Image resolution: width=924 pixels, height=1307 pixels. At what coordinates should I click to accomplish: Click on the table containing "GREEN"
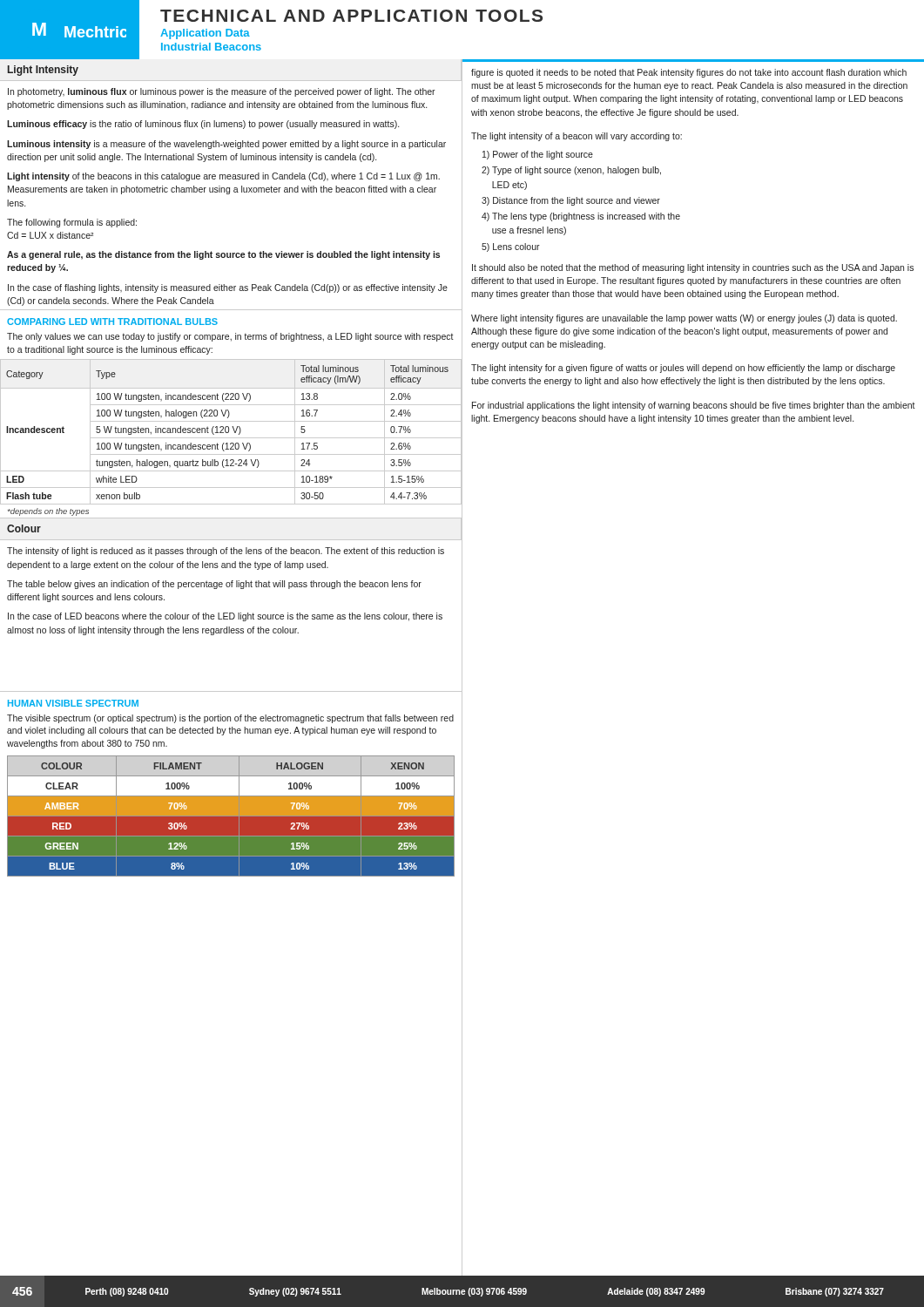point(231,819)
